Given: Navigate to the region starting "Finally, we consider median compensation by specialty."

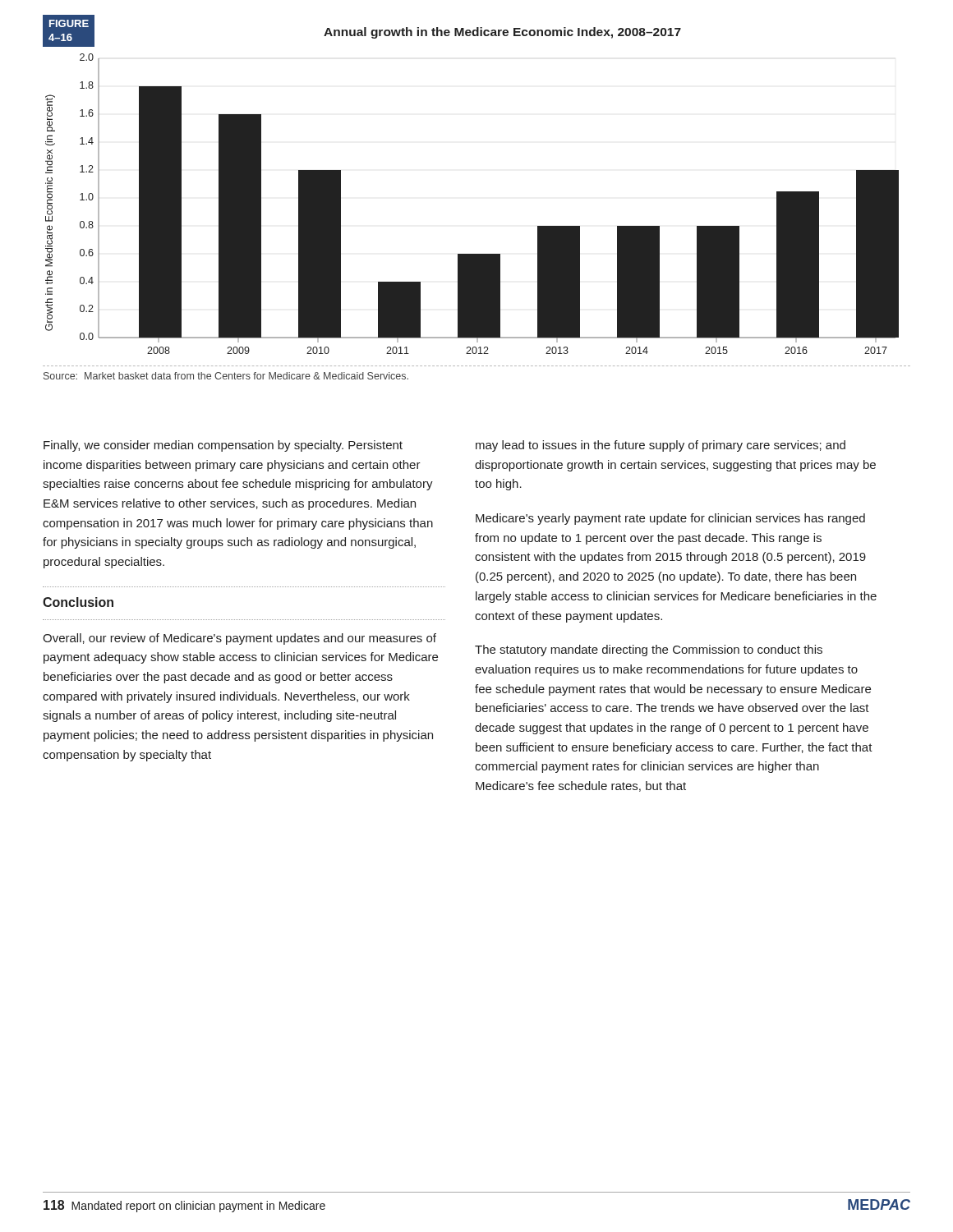Looking at the screenshot, I should pyautogui.click(x=238, y=503).
